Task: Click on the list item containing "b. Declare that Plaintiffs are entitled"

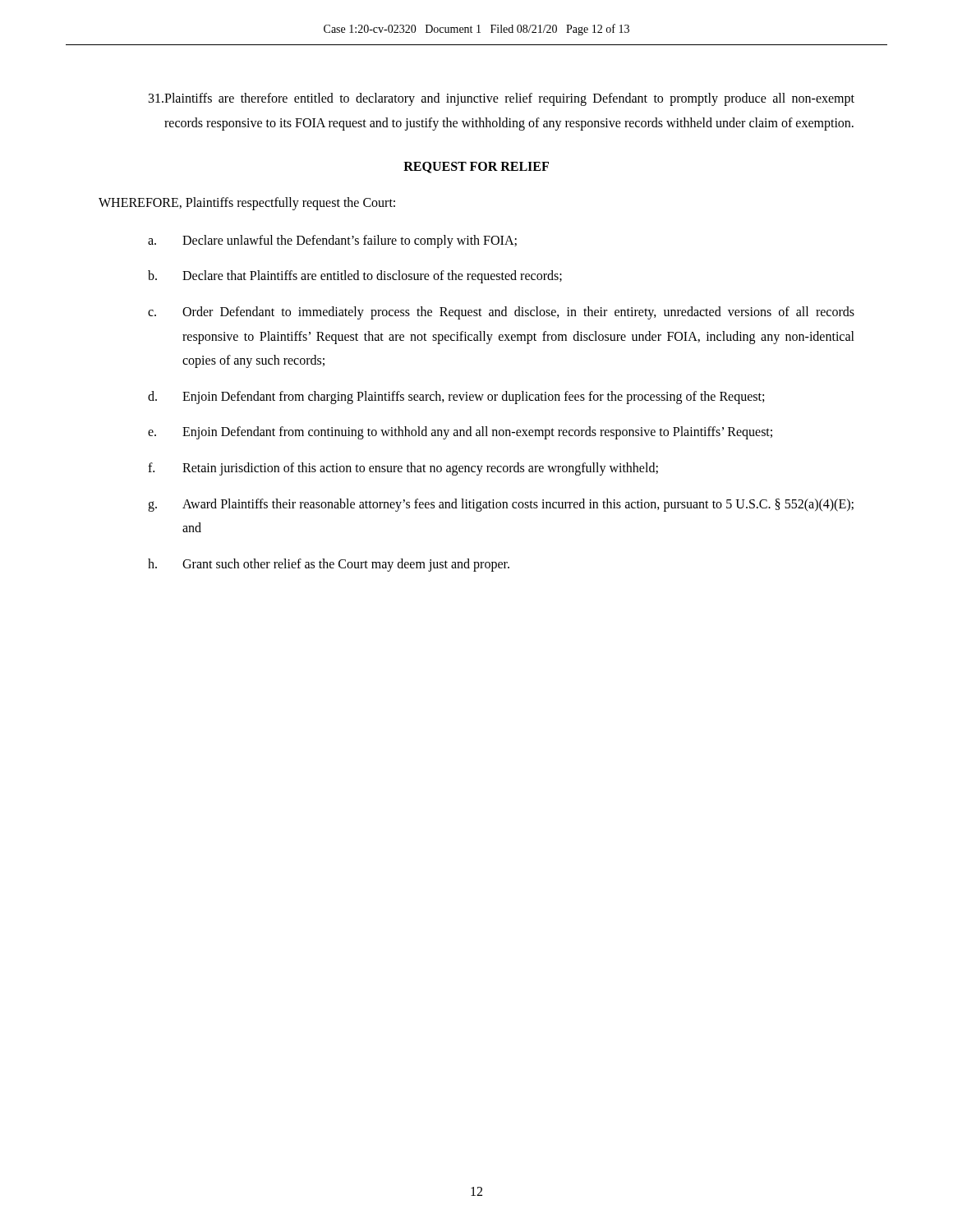Action: 501,276
